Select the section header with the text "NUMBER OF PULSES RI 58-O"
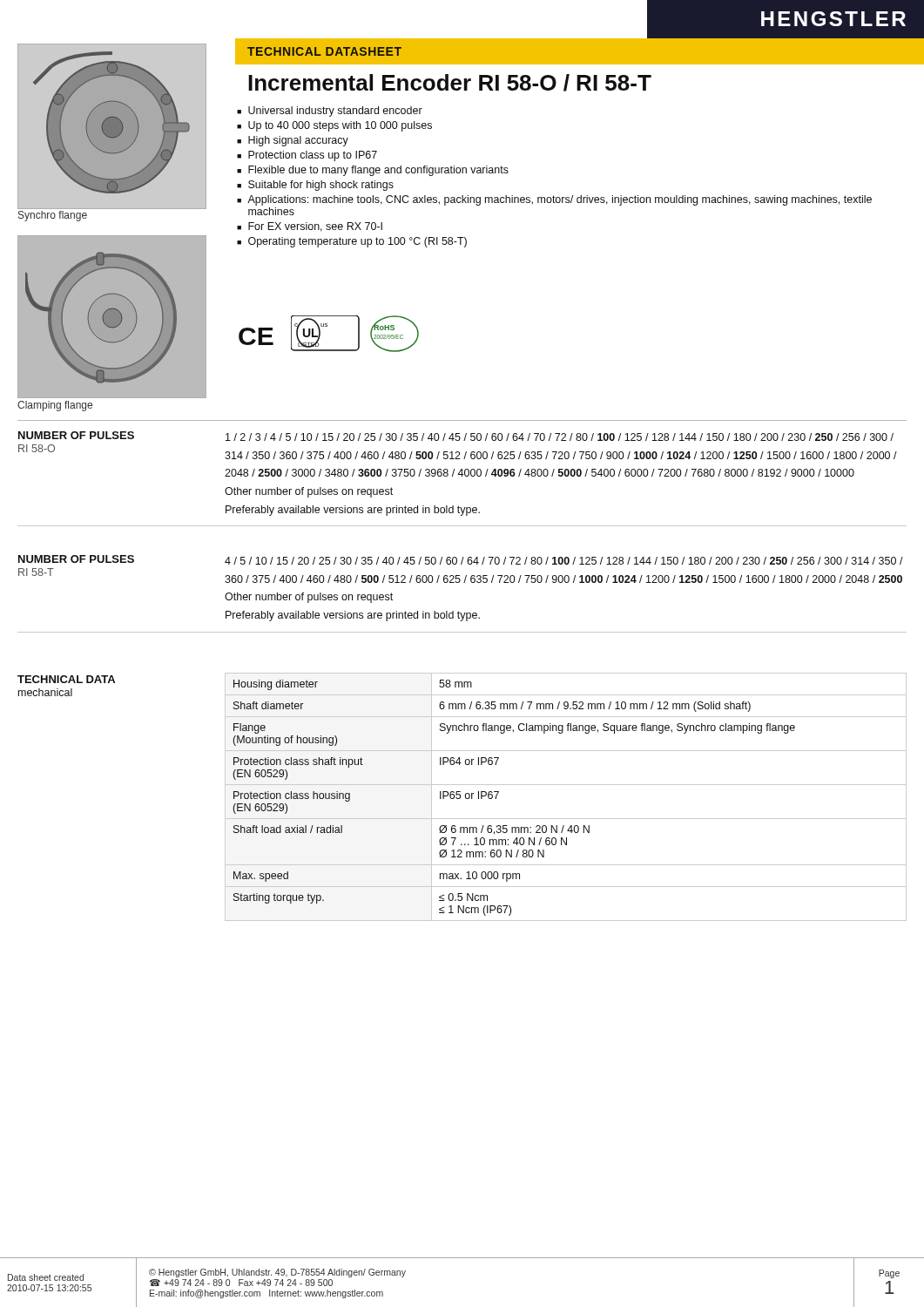 (76, 442)
